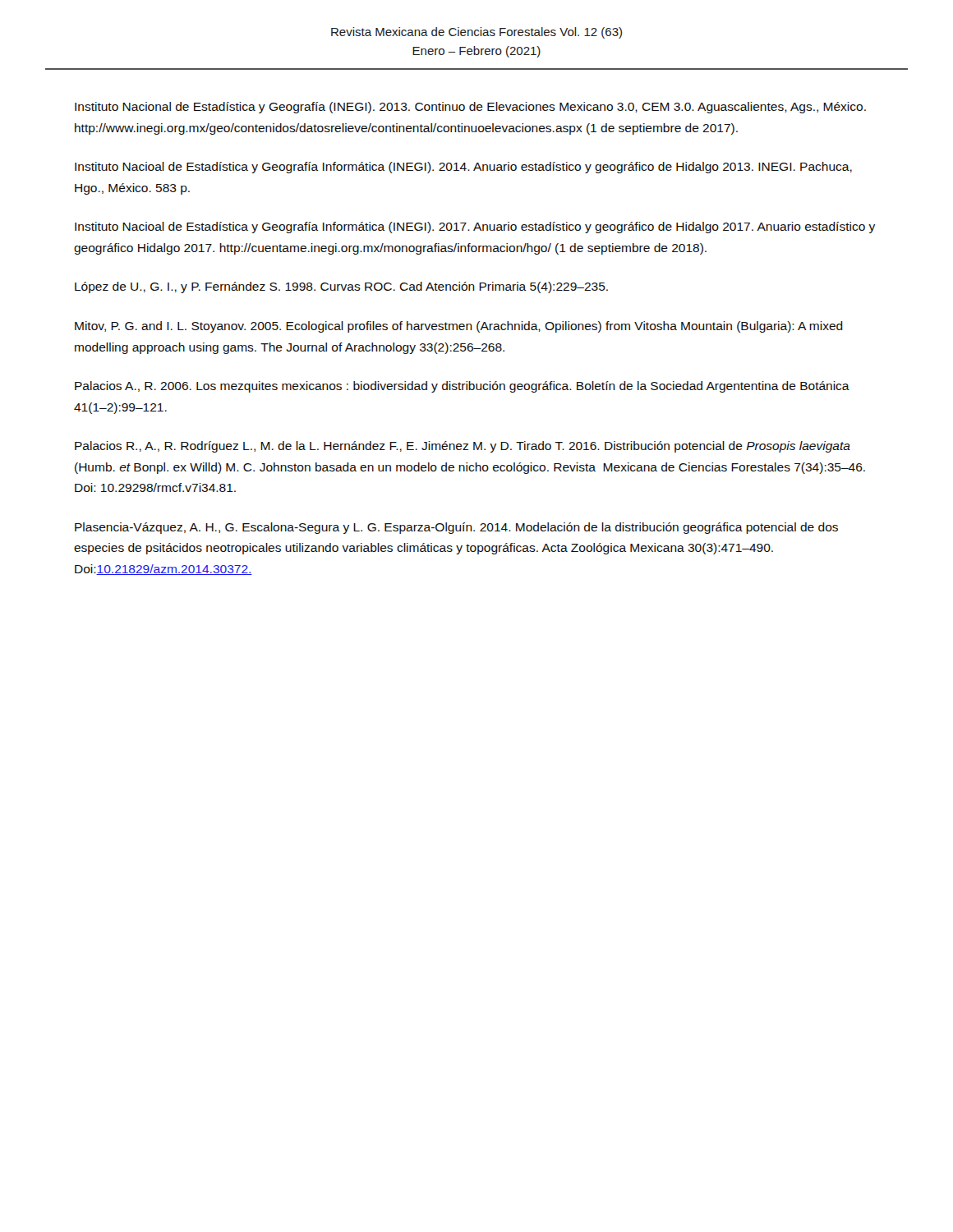Screen dimensions: 1232x953
Task: Click on the text block starting "Mitov, P. G. and I. L. Stoyanov. 2005."
Action: click(x=459, y=336)
